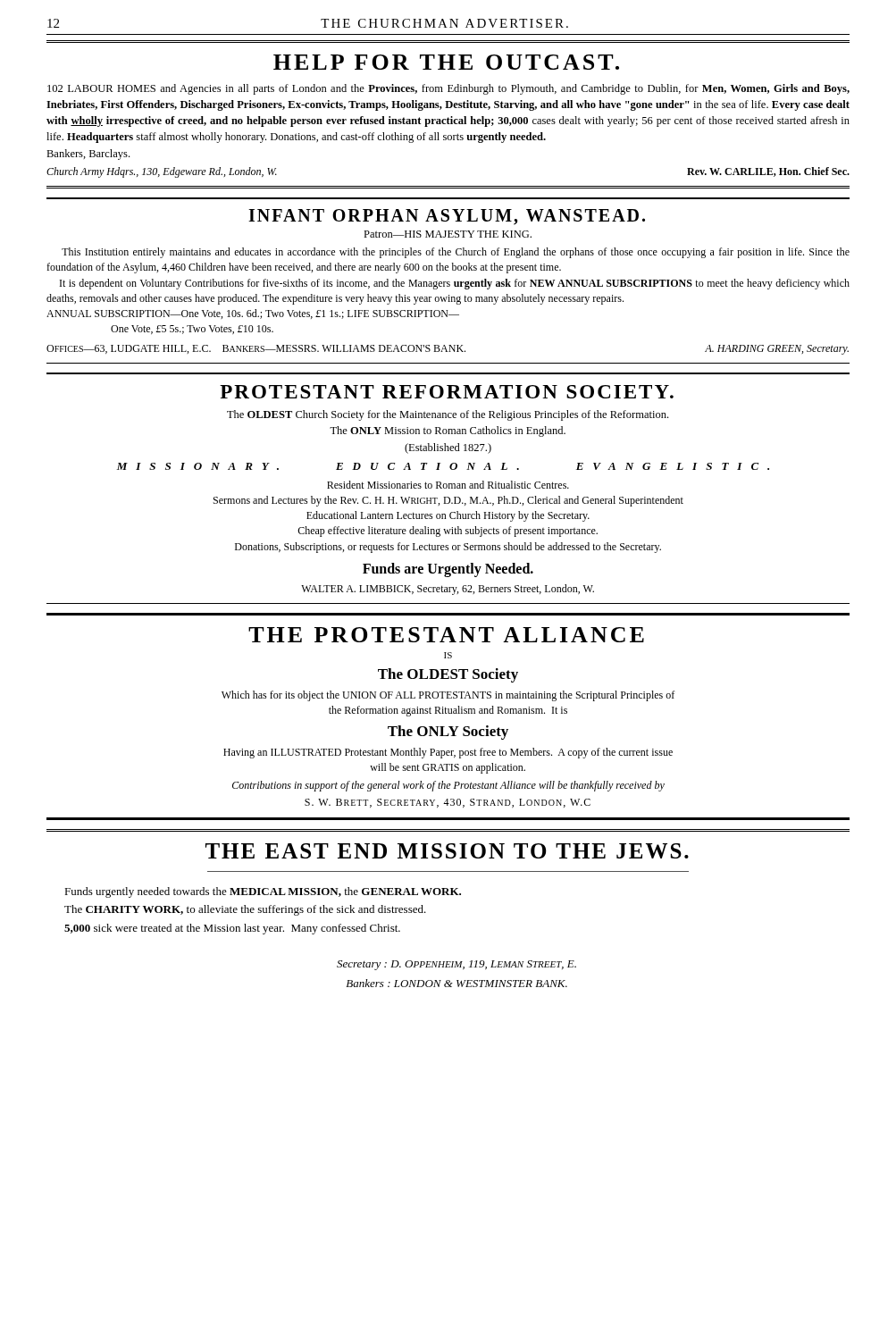Find the title with the text "INFANT ORPHAN ASYLUM, WANSTEAD. Patron—HIS"
This screenshot has width=896, height=1340.
click(448, 281)
